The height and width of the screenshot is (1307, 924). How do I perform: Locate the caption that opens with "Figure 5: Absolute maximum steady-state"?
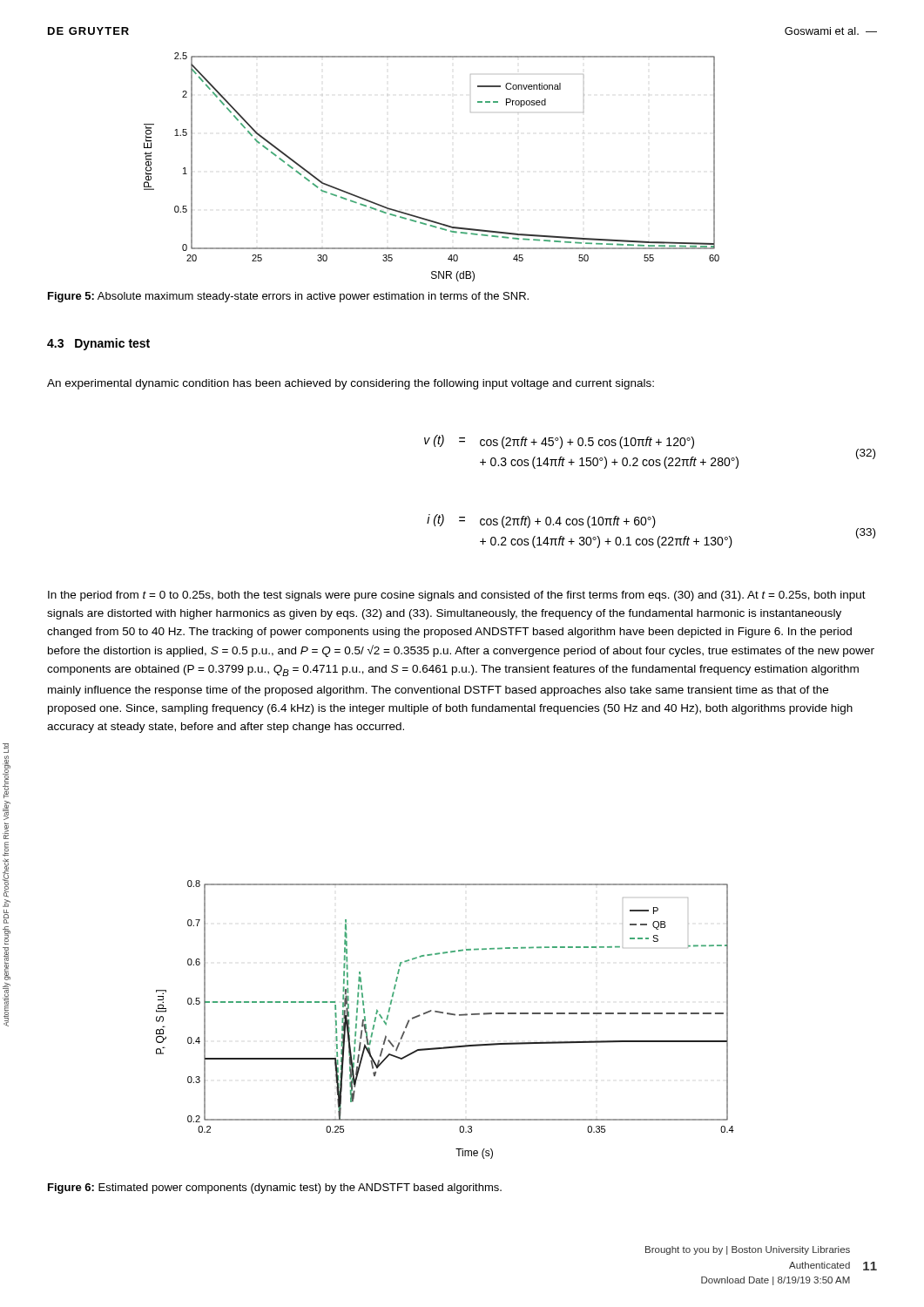pos(288,296)
